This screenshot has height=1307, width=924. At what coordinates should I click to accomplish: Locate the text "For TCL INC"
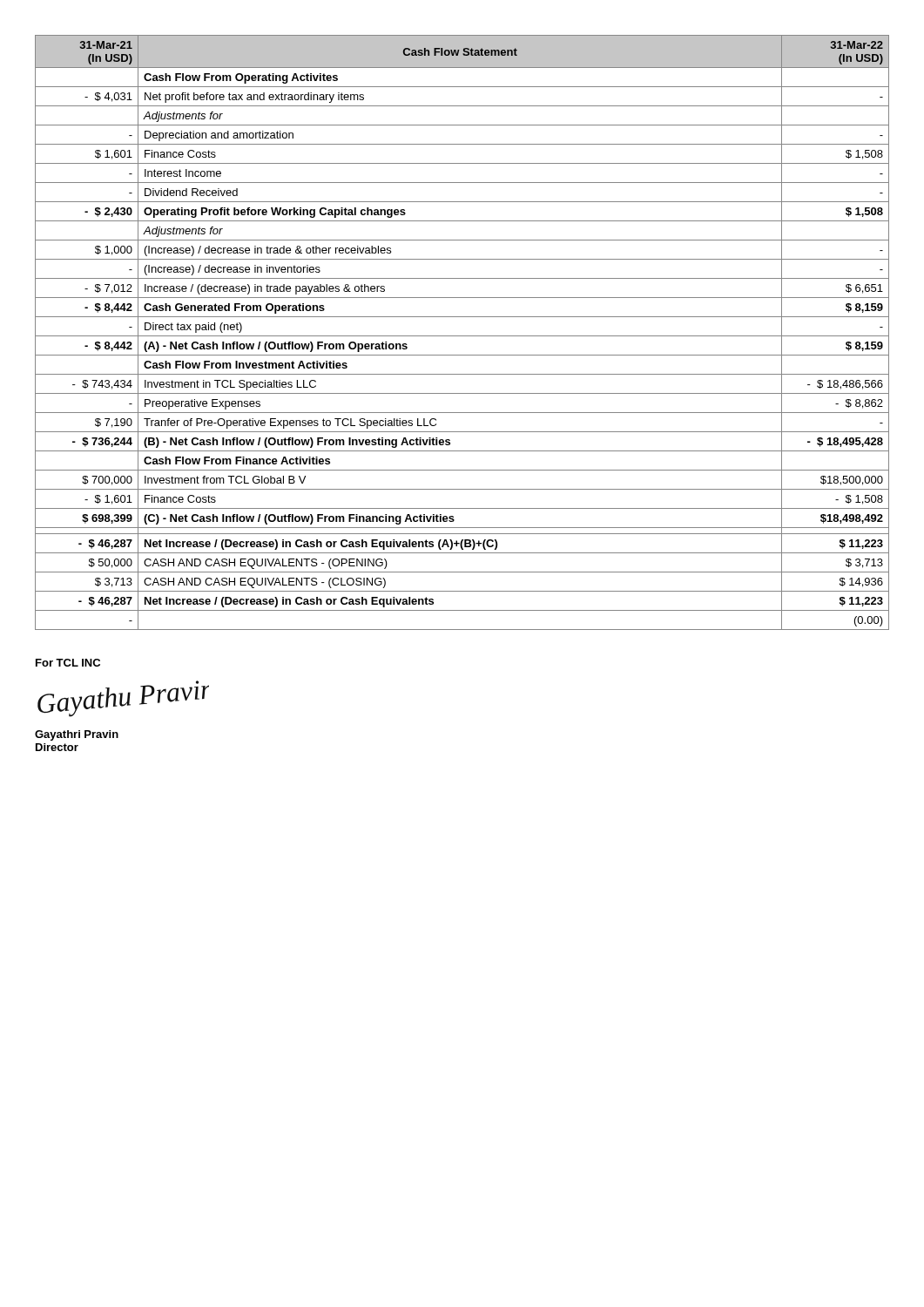68,663
